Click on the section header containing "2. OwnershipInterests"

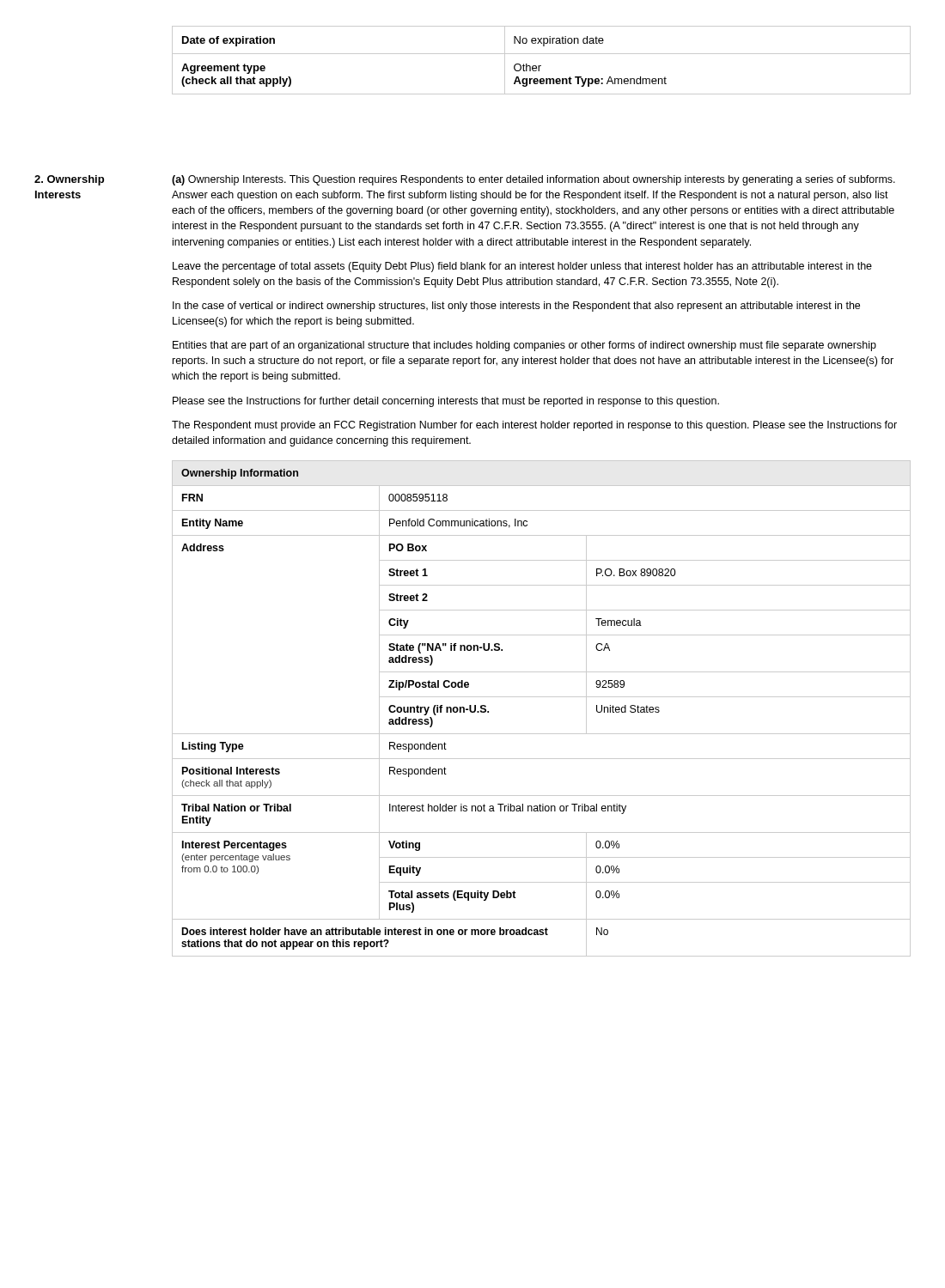(x=94, y=187)
